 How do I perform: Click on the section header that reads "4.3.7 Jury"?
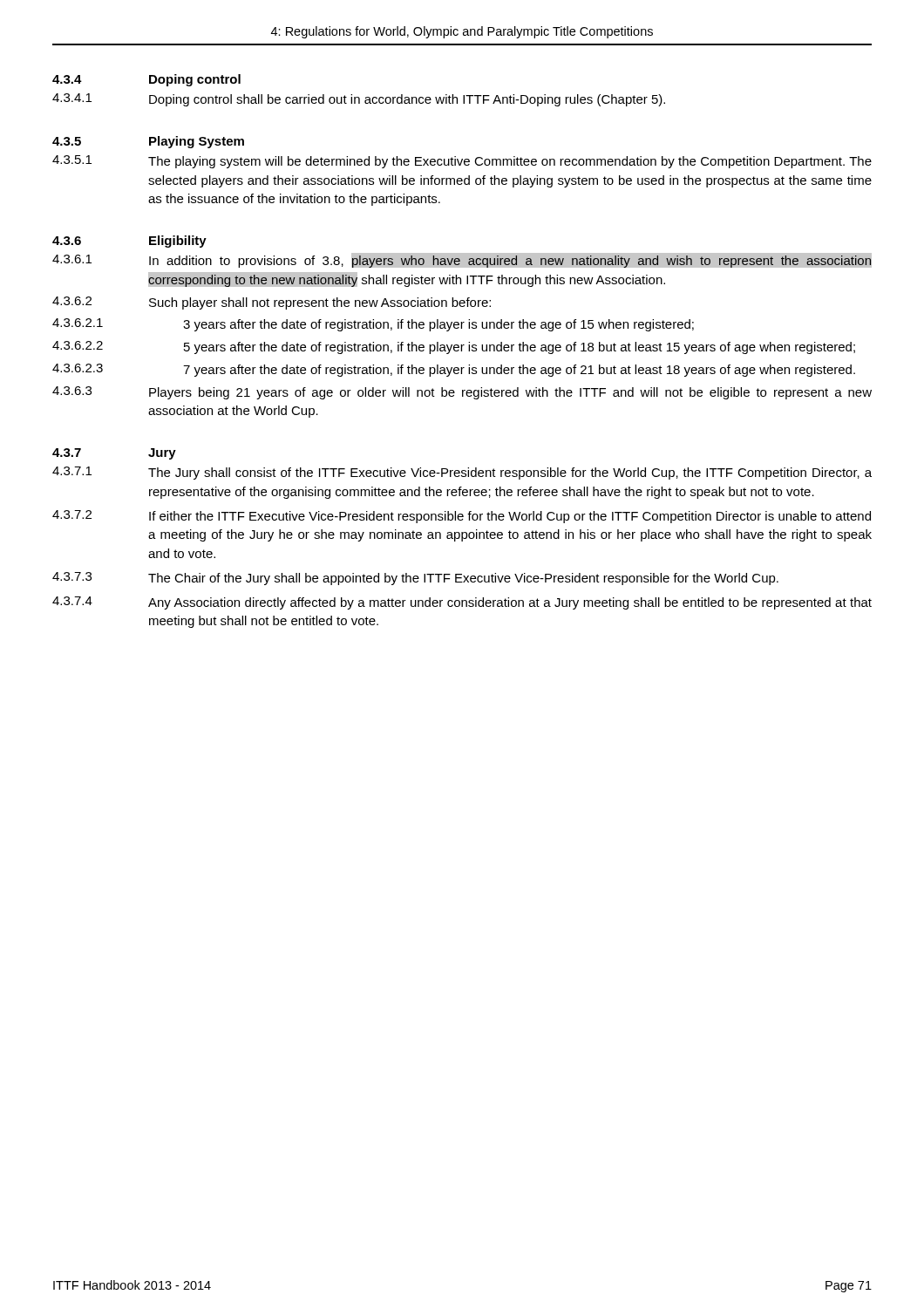point(68,454)
